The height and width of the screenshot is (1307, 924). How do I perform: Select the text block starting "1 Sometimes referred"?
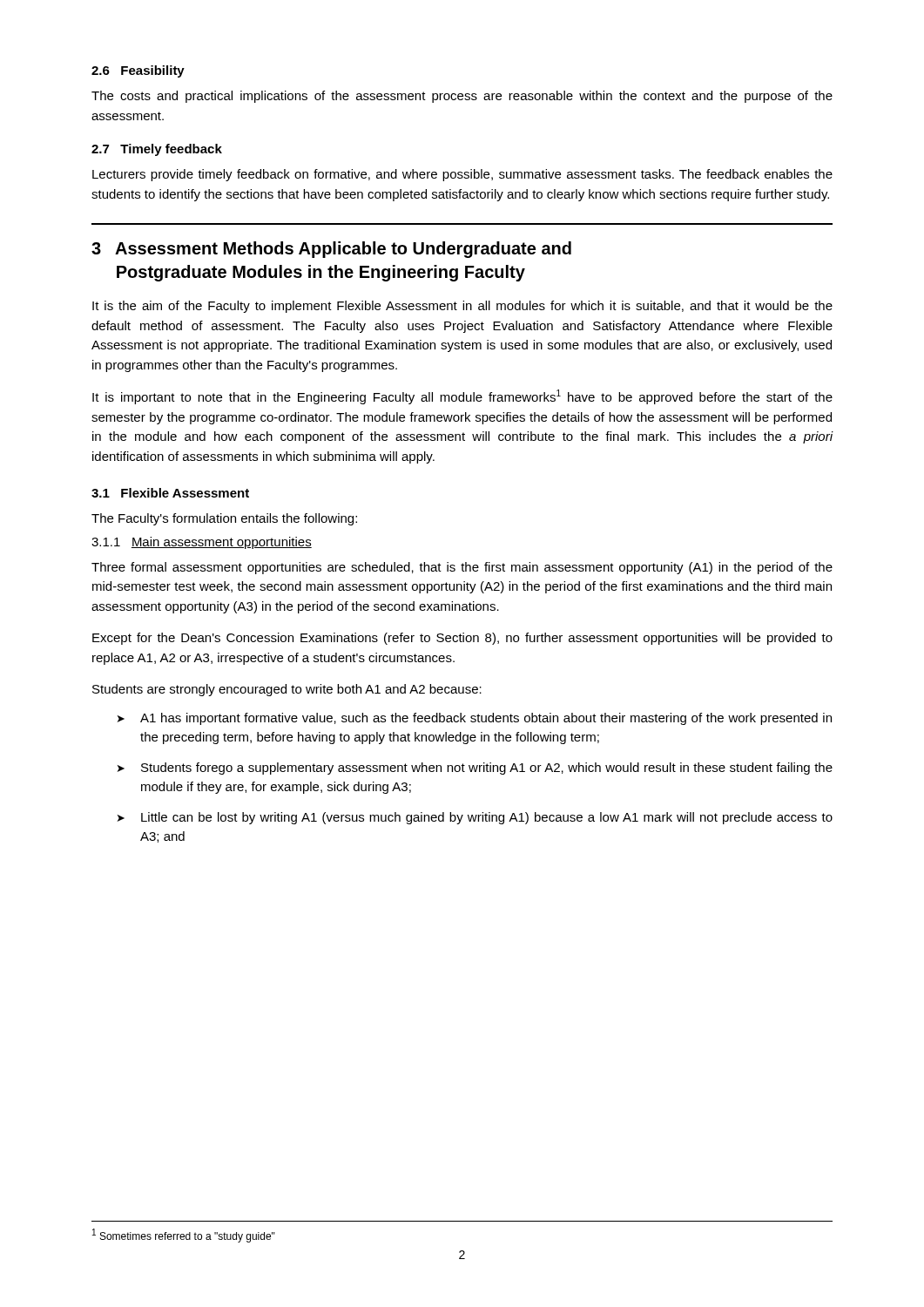(183, 1235)
